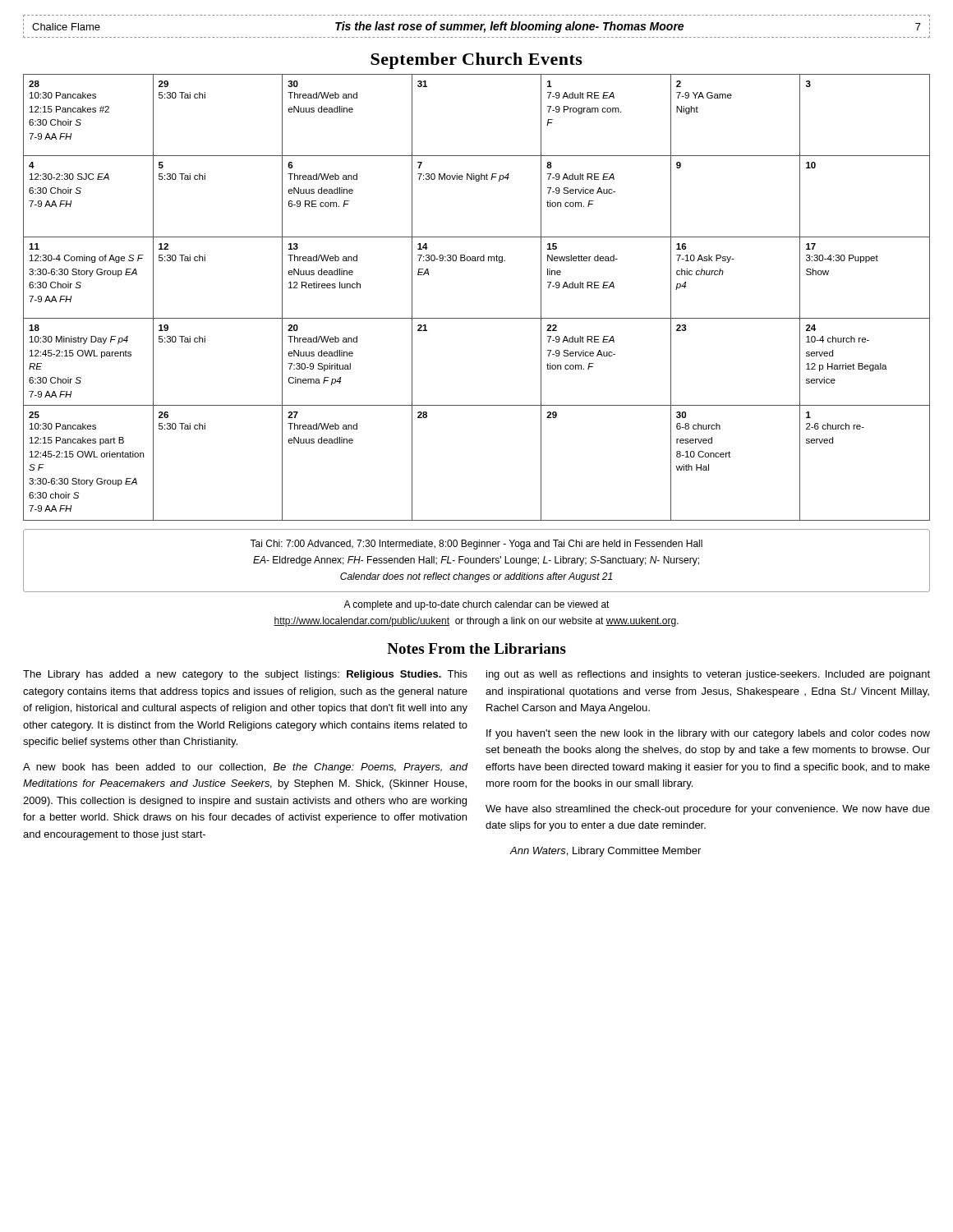The width and height of the screenshot is (953, 1232).
Task: Click on the region starting "A complete and up-to-date"
Action: pos(476,613)
